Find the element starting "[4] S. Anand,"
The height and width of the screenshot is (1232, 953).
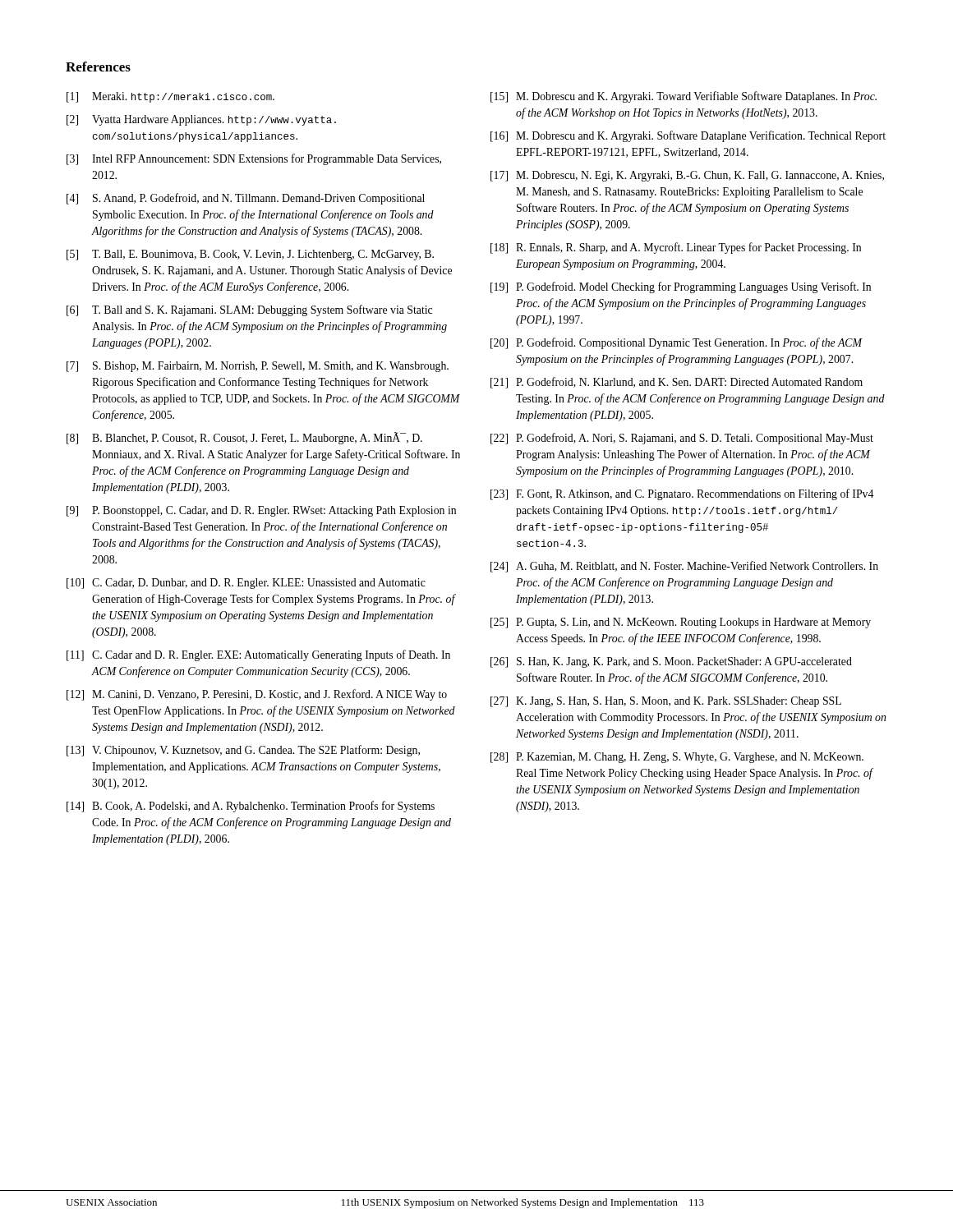265,215
